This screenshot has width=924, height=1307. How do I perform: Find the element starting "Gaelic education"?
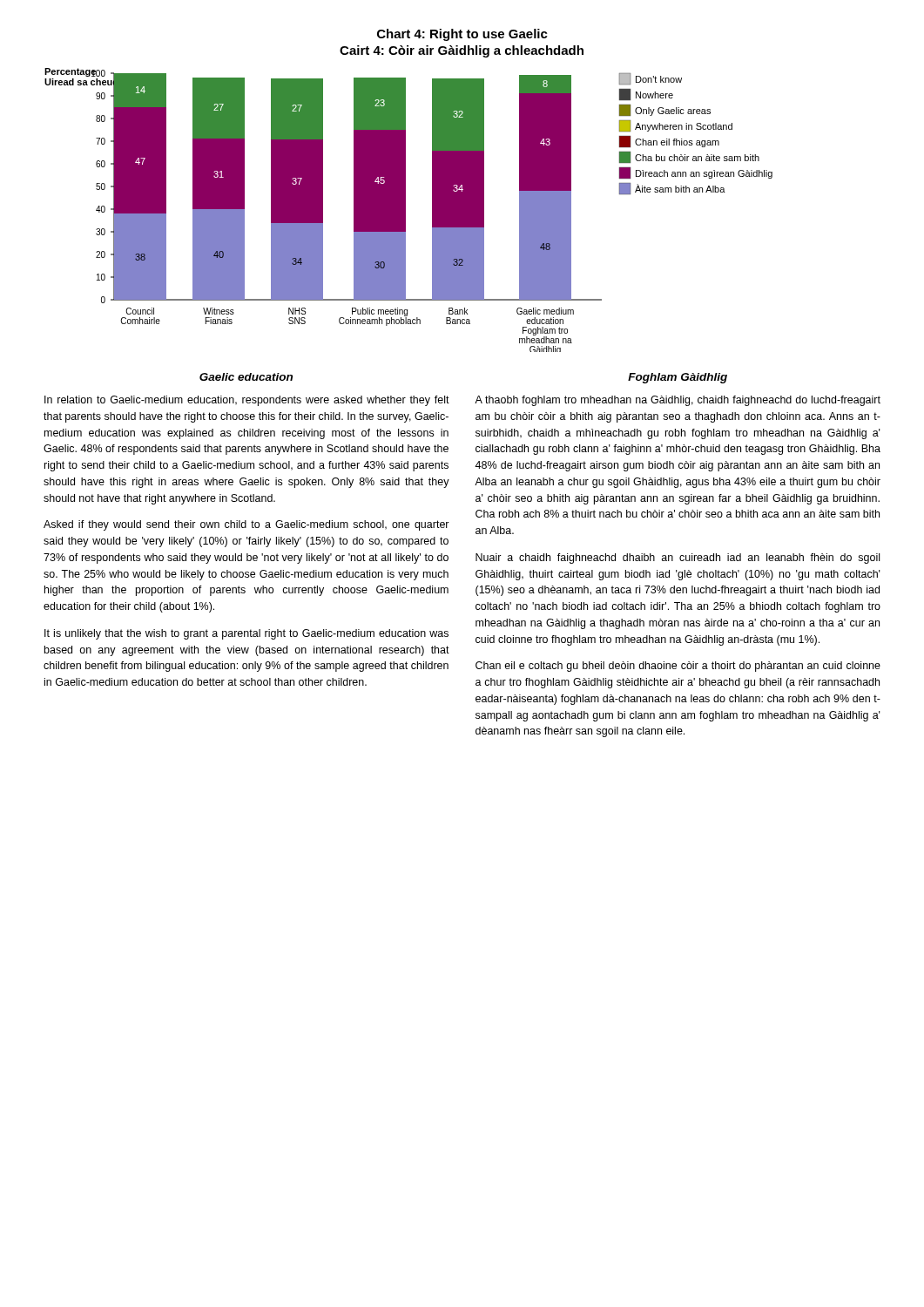coord(246,377)
